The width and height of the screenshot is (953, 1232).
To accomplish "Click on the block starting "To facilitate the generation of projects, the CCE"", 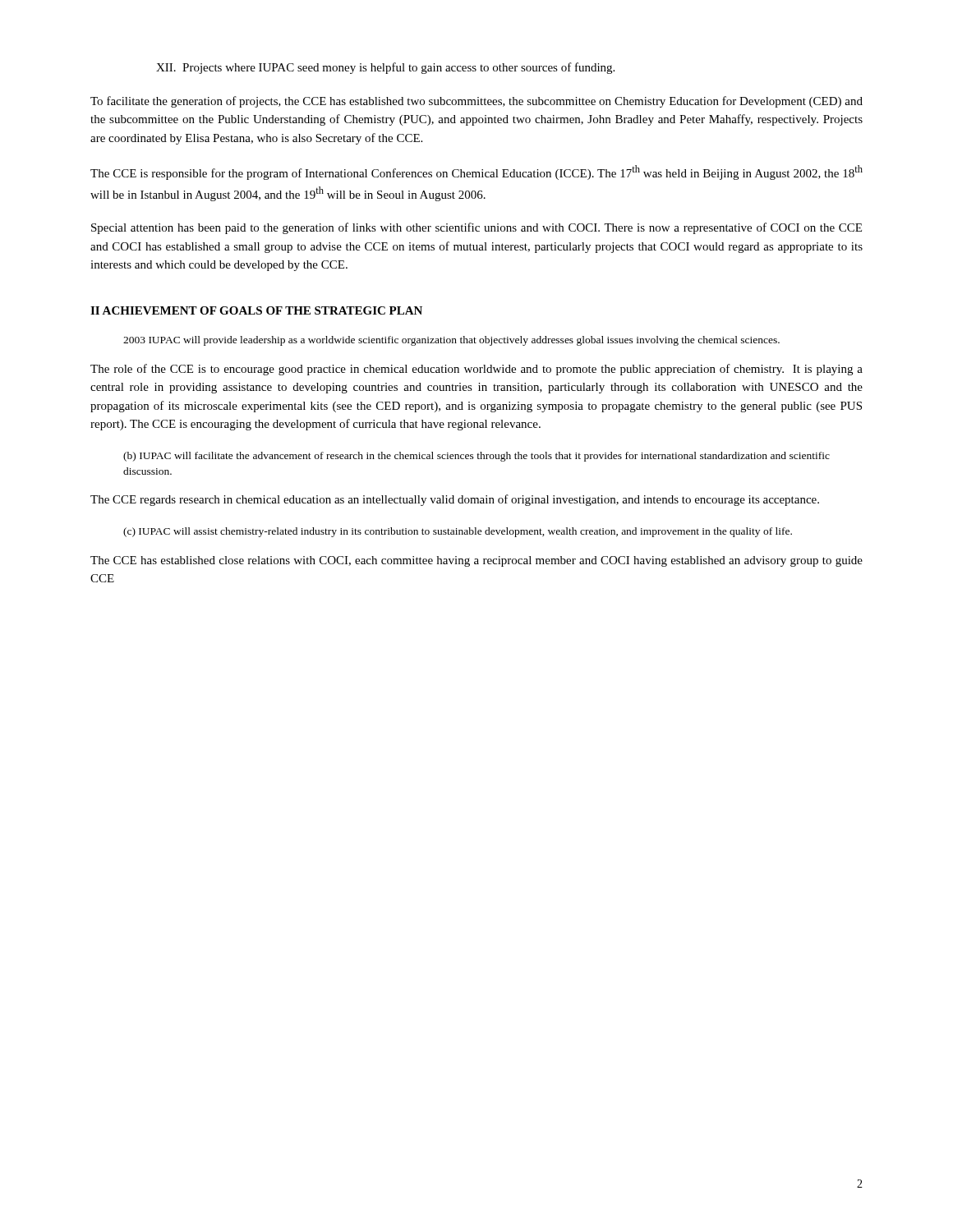I will click(476, 119).
